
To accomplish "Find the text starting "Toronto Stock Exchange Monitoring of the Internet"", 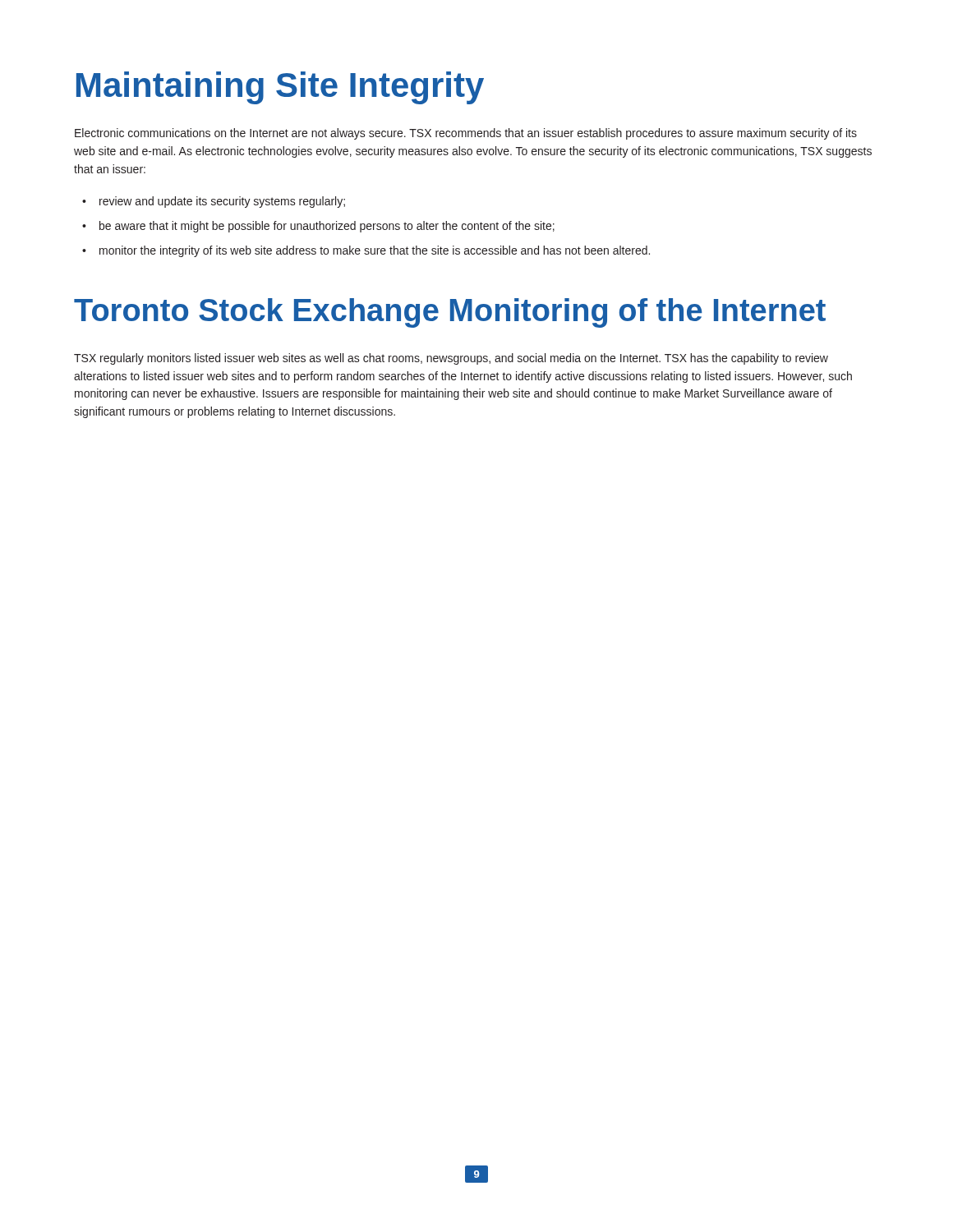I will [x=476, y=311].
